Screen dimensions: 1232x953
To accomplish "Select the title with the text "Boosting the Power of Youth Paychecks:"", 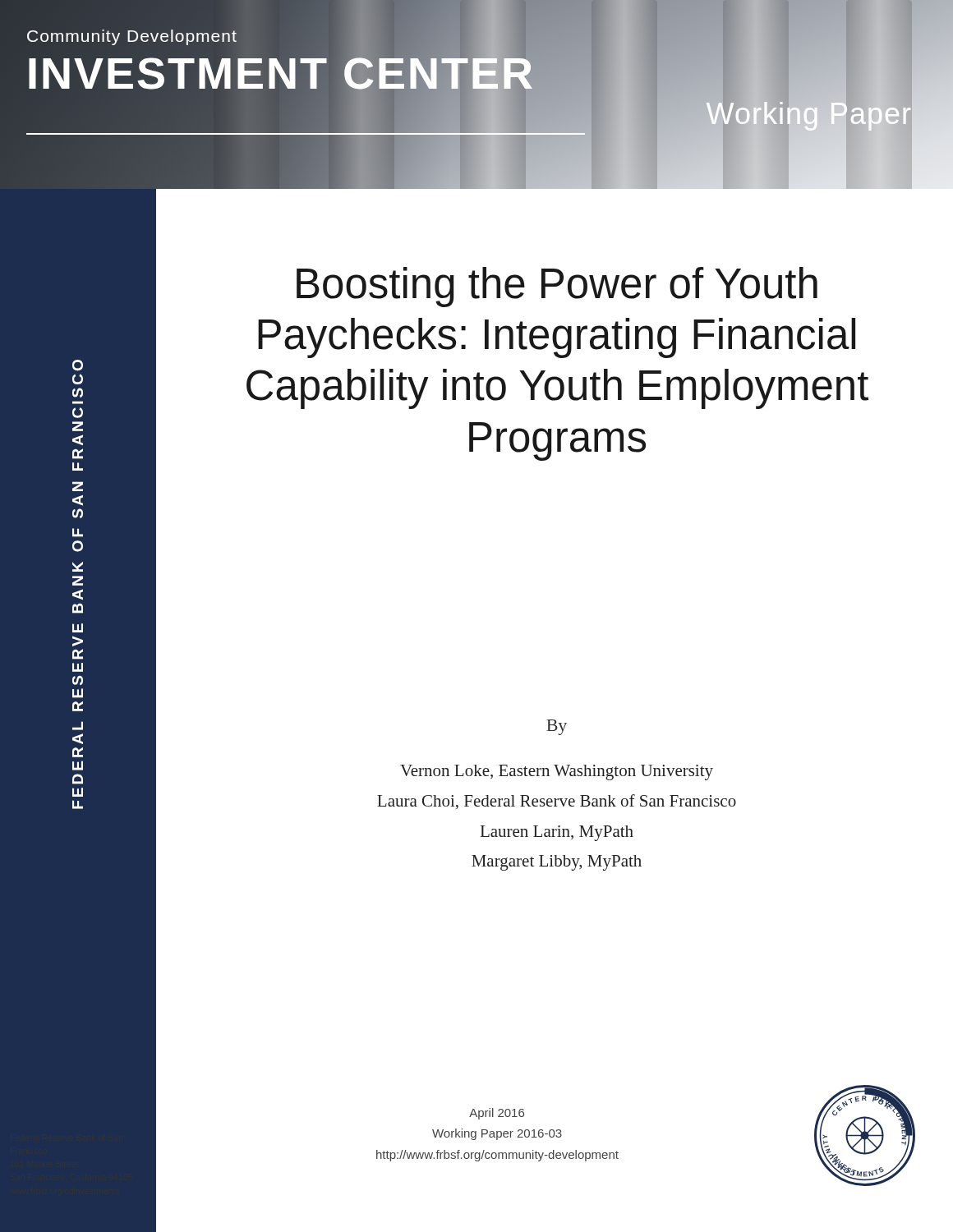I will coord(557,361).
